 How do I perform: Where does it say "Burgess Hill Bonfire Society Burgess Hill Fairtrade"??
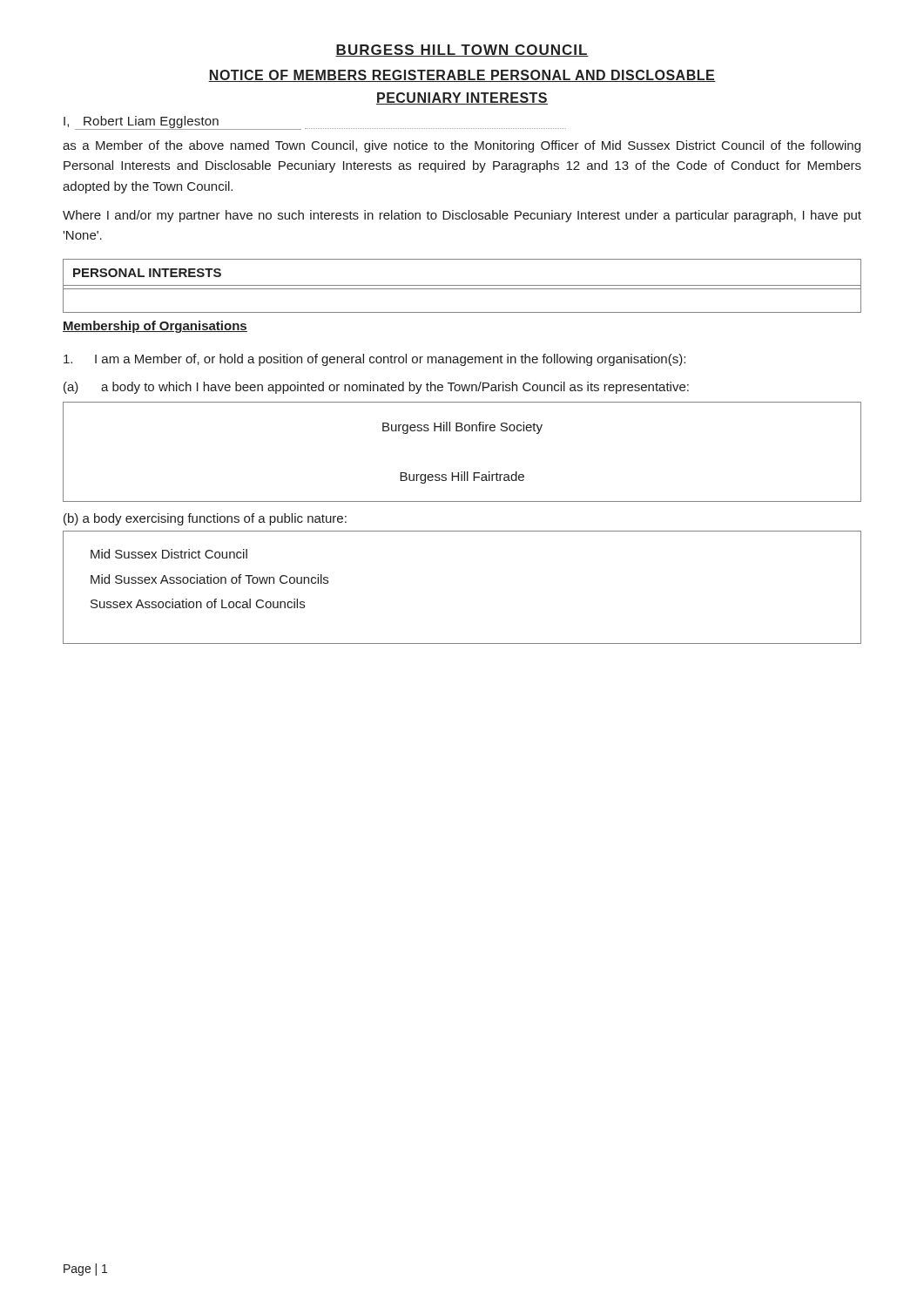coord(462,452)
